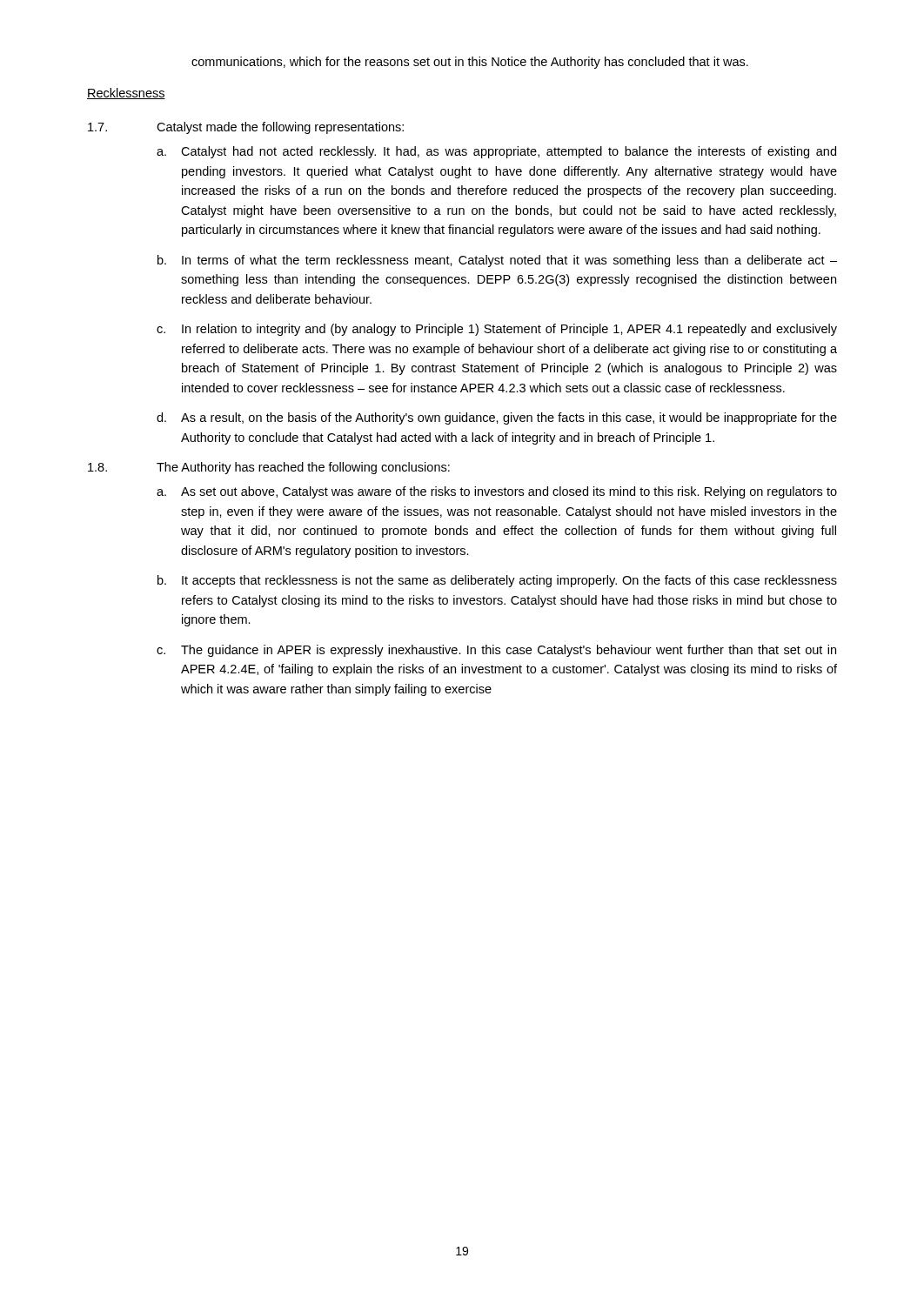Image resolution: width=924 pixels, height=1305 pixels.
Task: Point to the block beginning "b. It accepts that recklessness is not the"
Action: coord(497,600)
